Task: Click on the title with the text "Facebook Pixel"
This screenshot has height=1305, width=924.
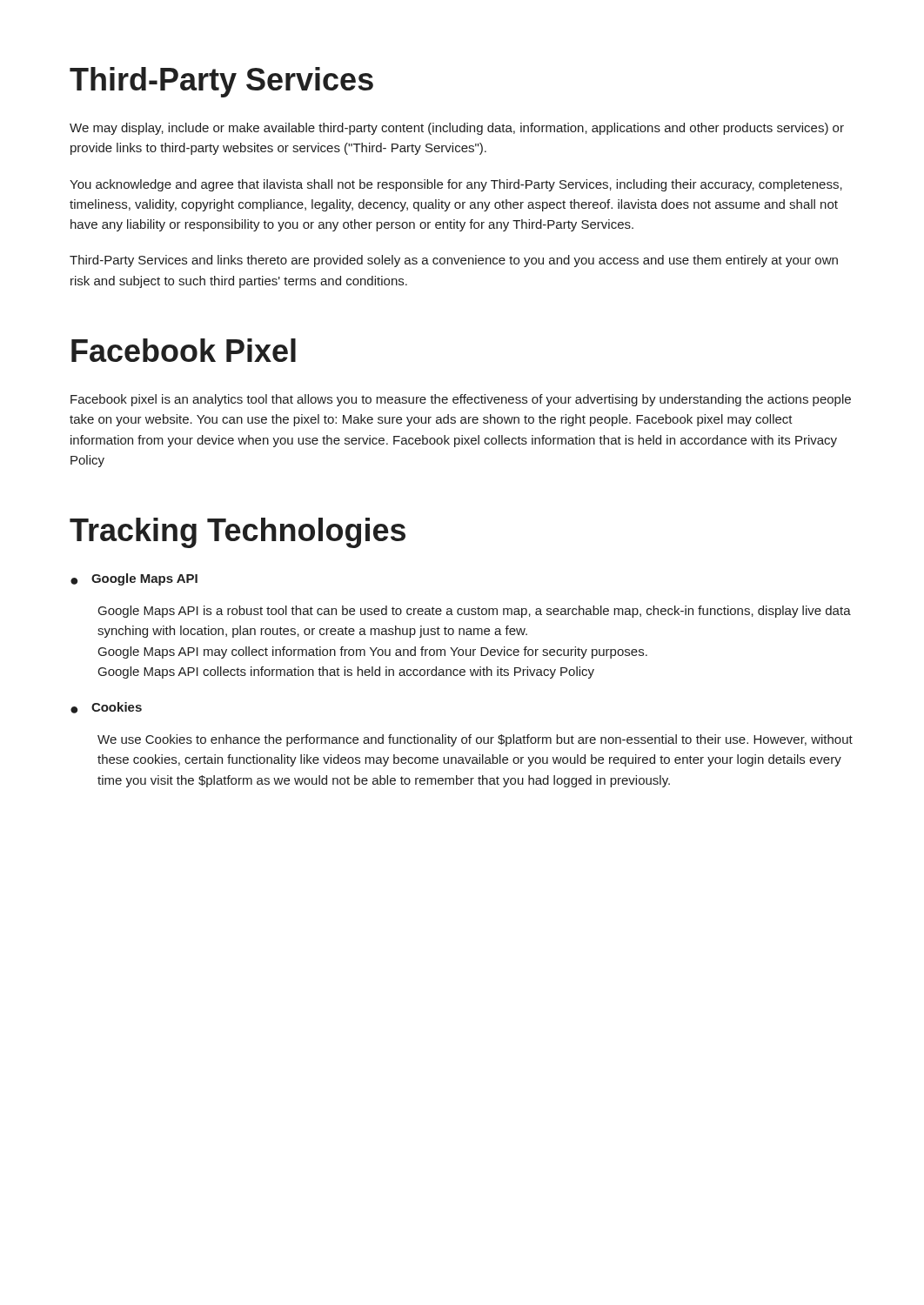Action: click(x=184, y=351)
